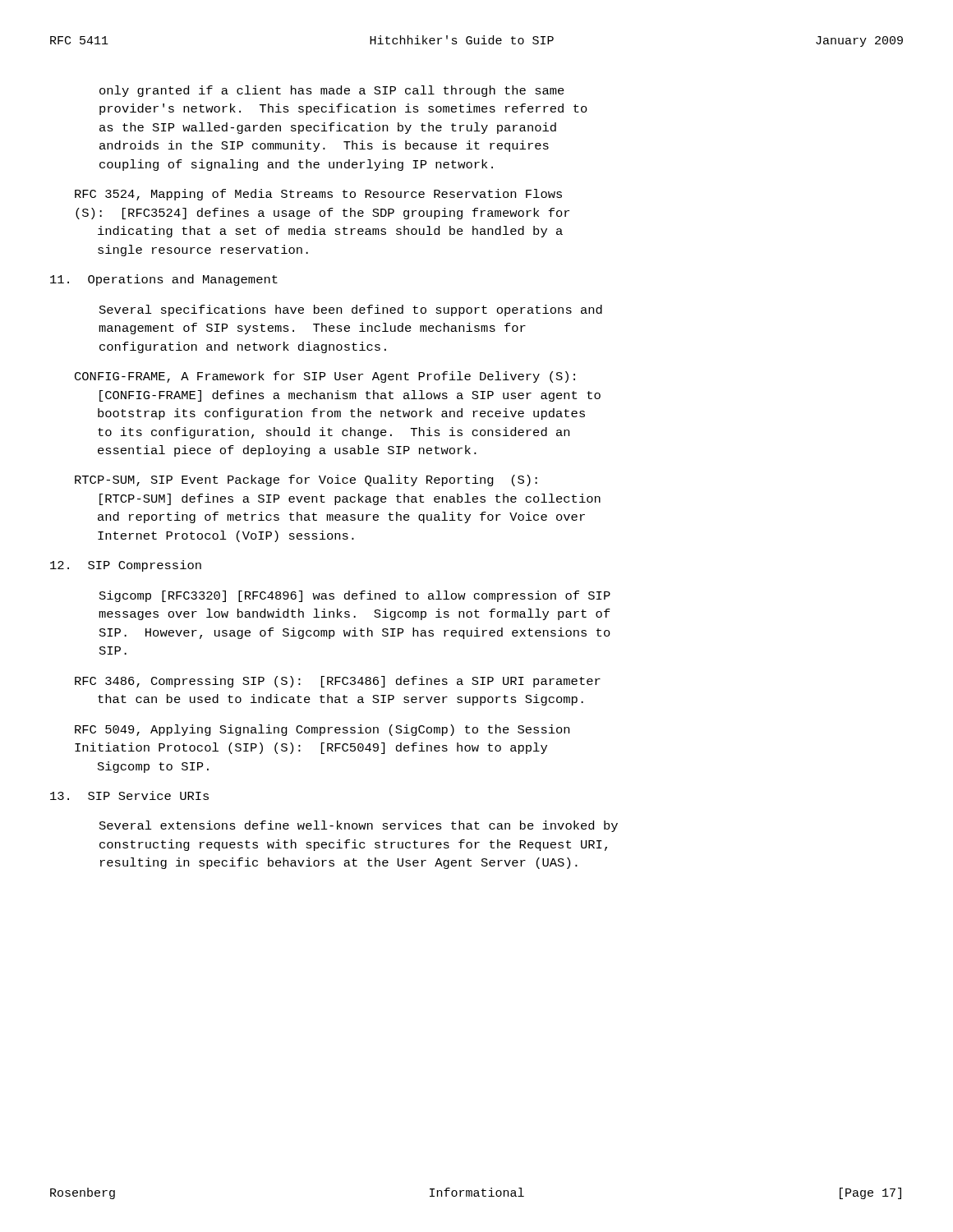Image resolution: width=953 pixels, height=1232 pixels.
Task: Locate the section header that says "11. Operations and Management"
Action: pos(164,280)
